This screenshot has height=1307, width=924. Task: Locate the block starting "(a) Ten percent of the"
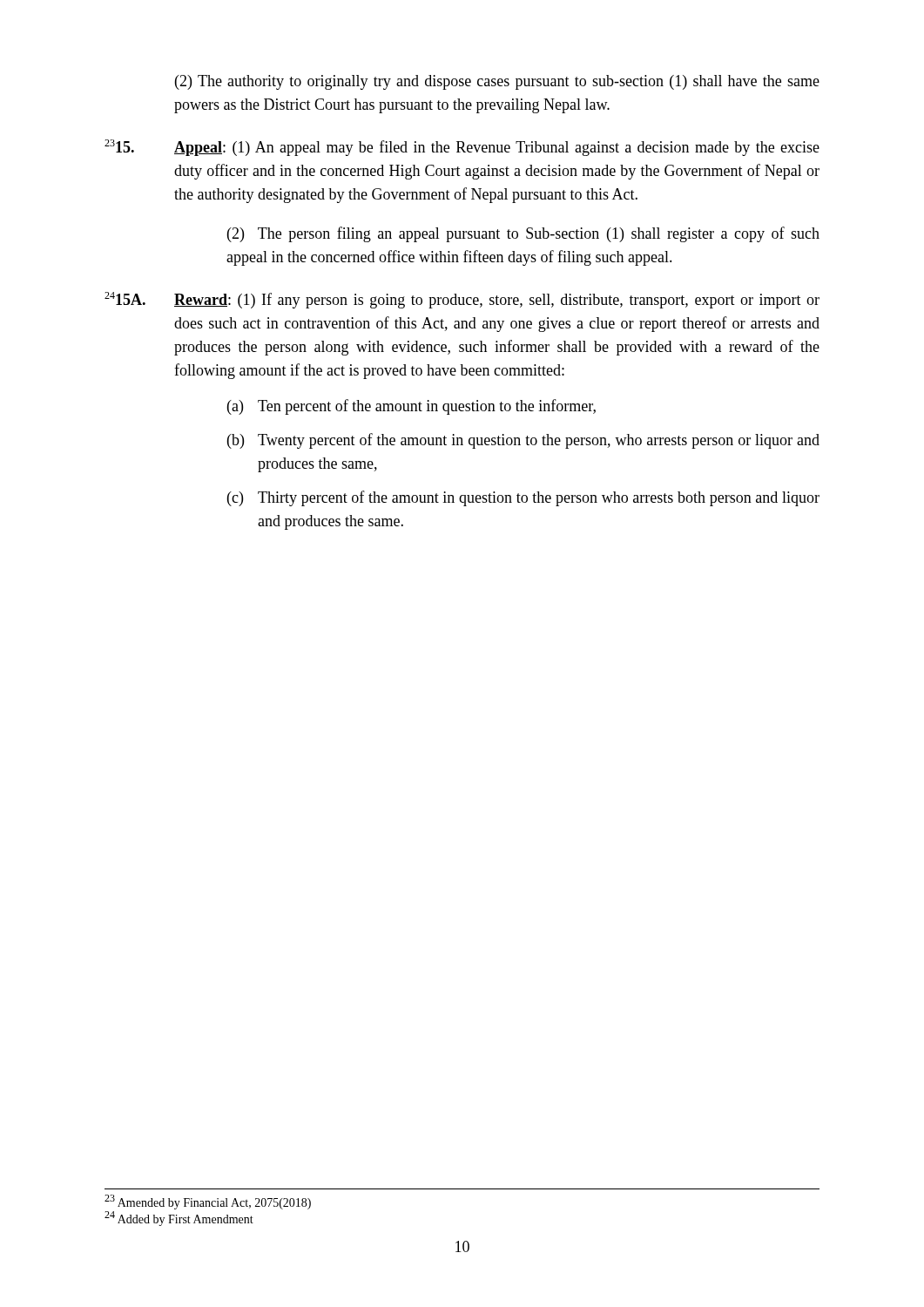[x=523, y=406]
